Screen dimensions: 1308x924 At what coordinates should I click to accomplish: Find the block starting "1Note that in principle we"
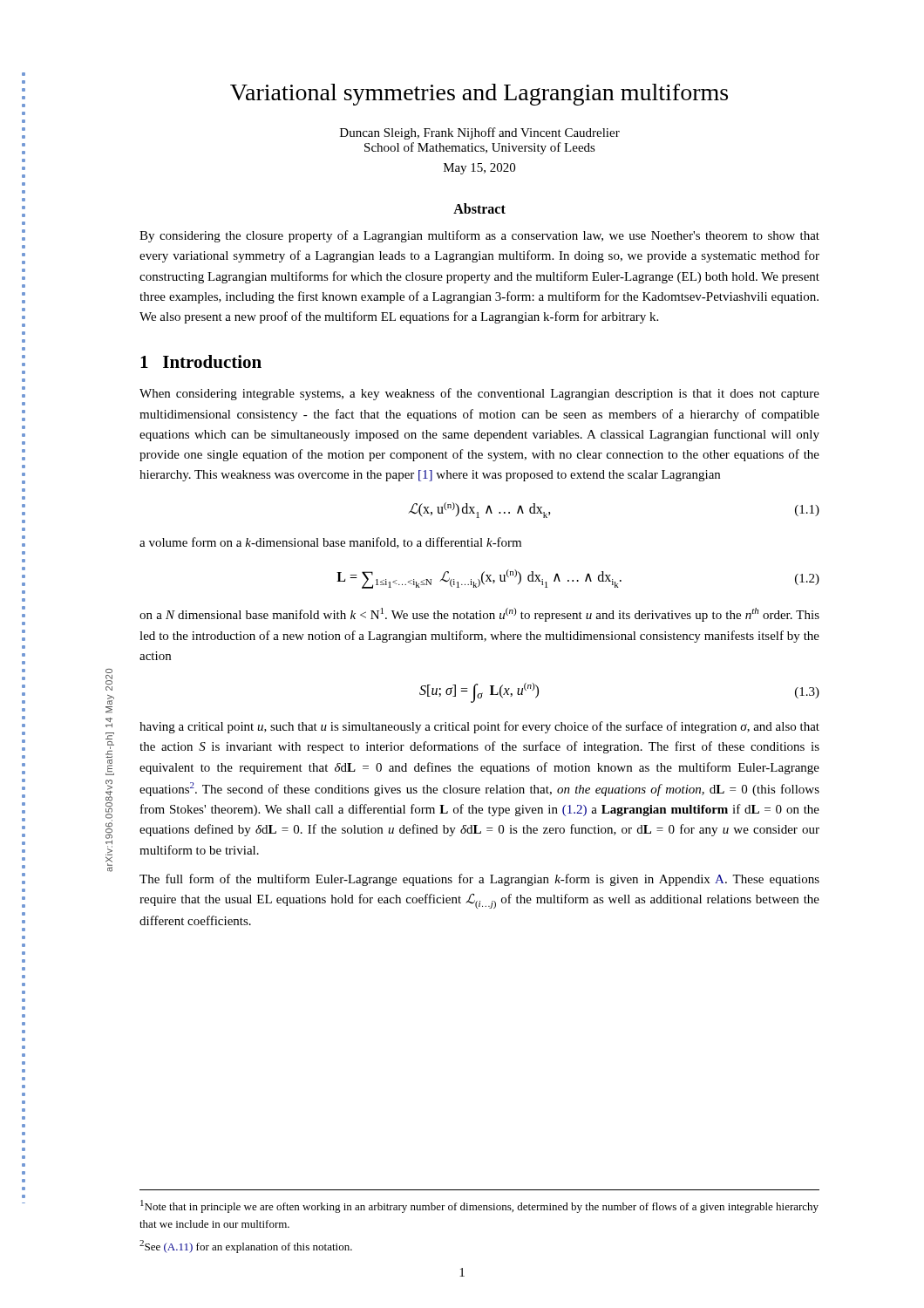tap(479, 1214)
